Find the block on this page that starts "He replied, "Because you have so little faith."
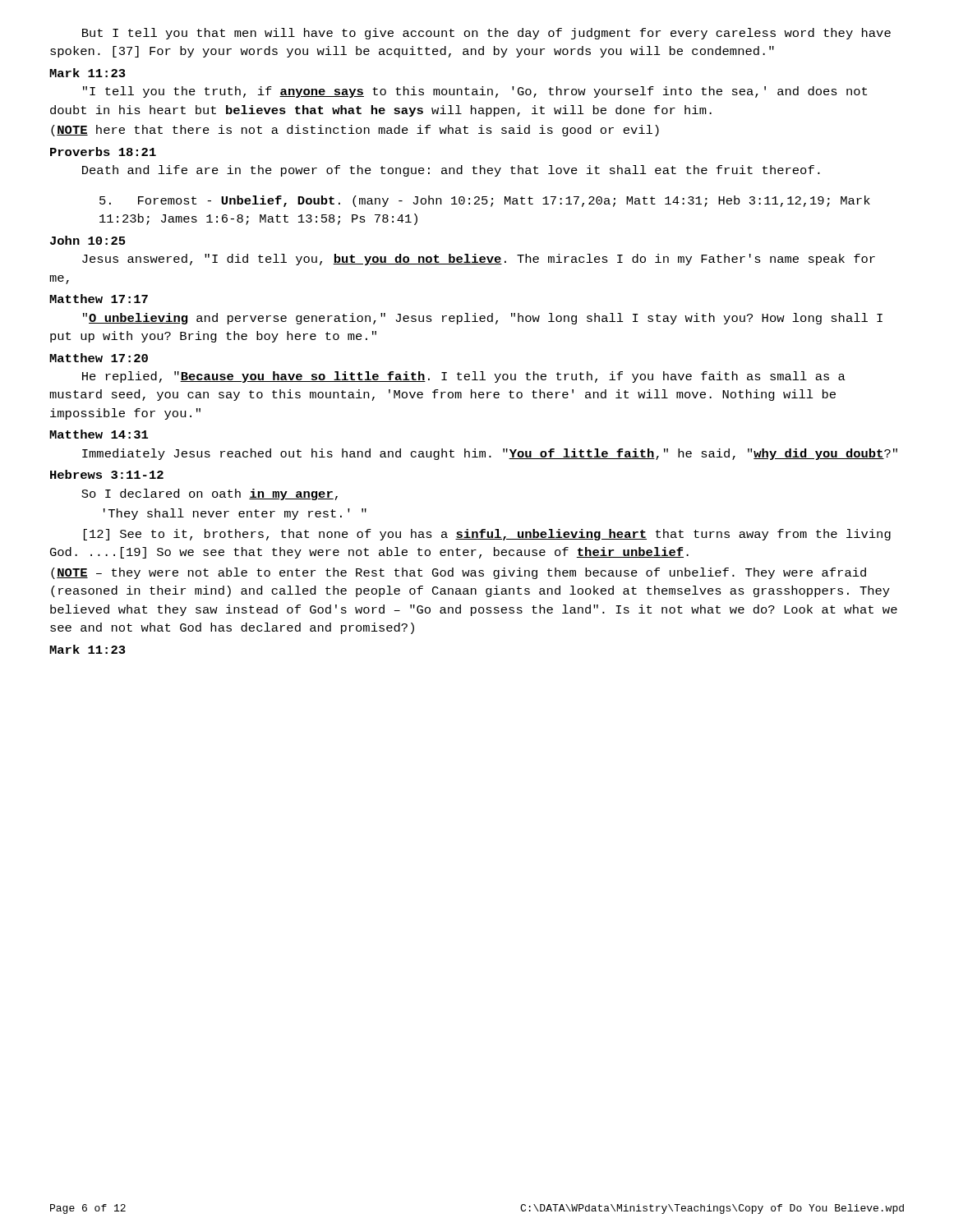Image resolution: width=954 pixels, height=1232 pixels. [477, 396]
